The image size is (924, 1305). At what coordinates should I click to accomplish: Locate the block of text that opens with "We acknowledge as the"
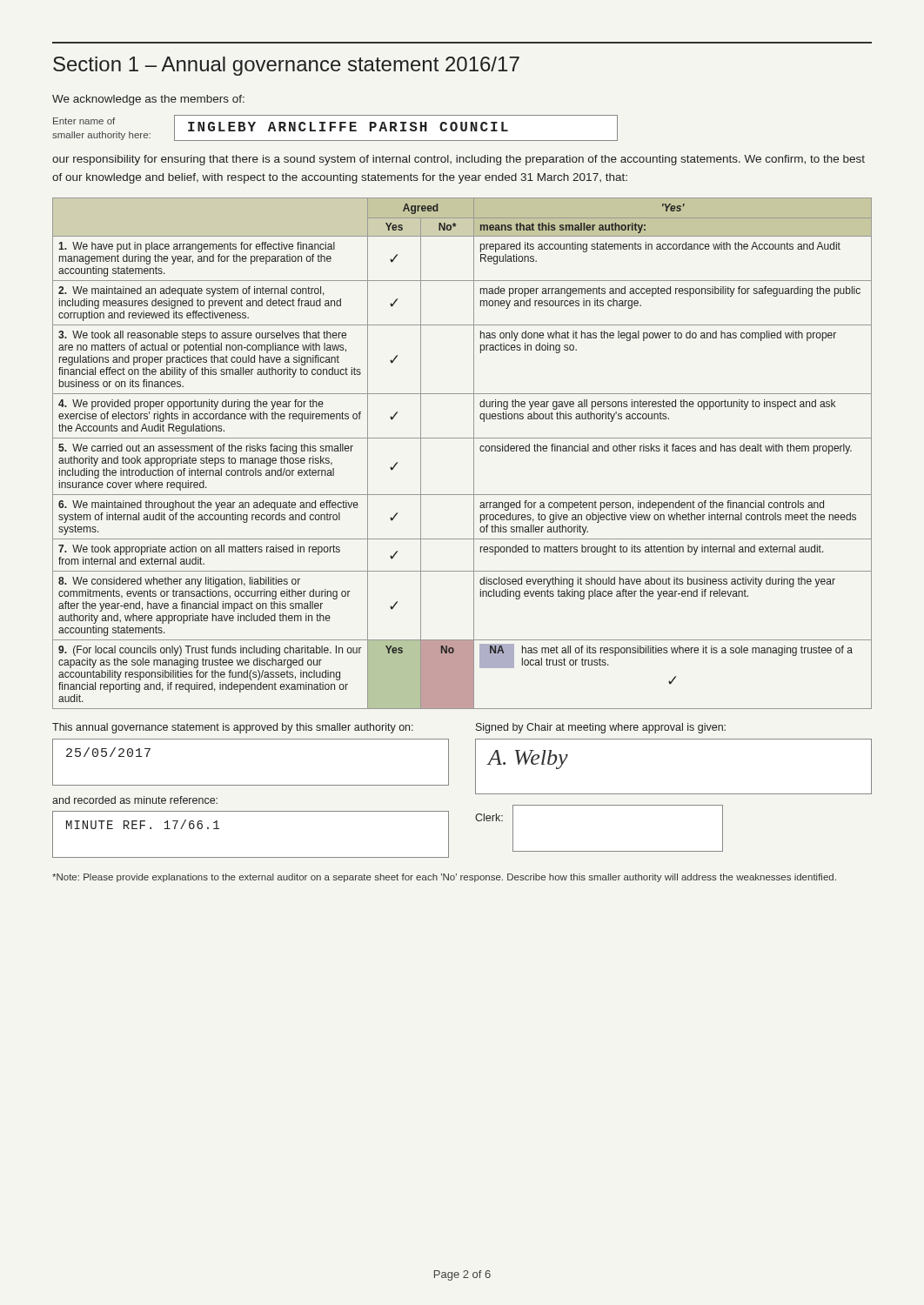149,99
